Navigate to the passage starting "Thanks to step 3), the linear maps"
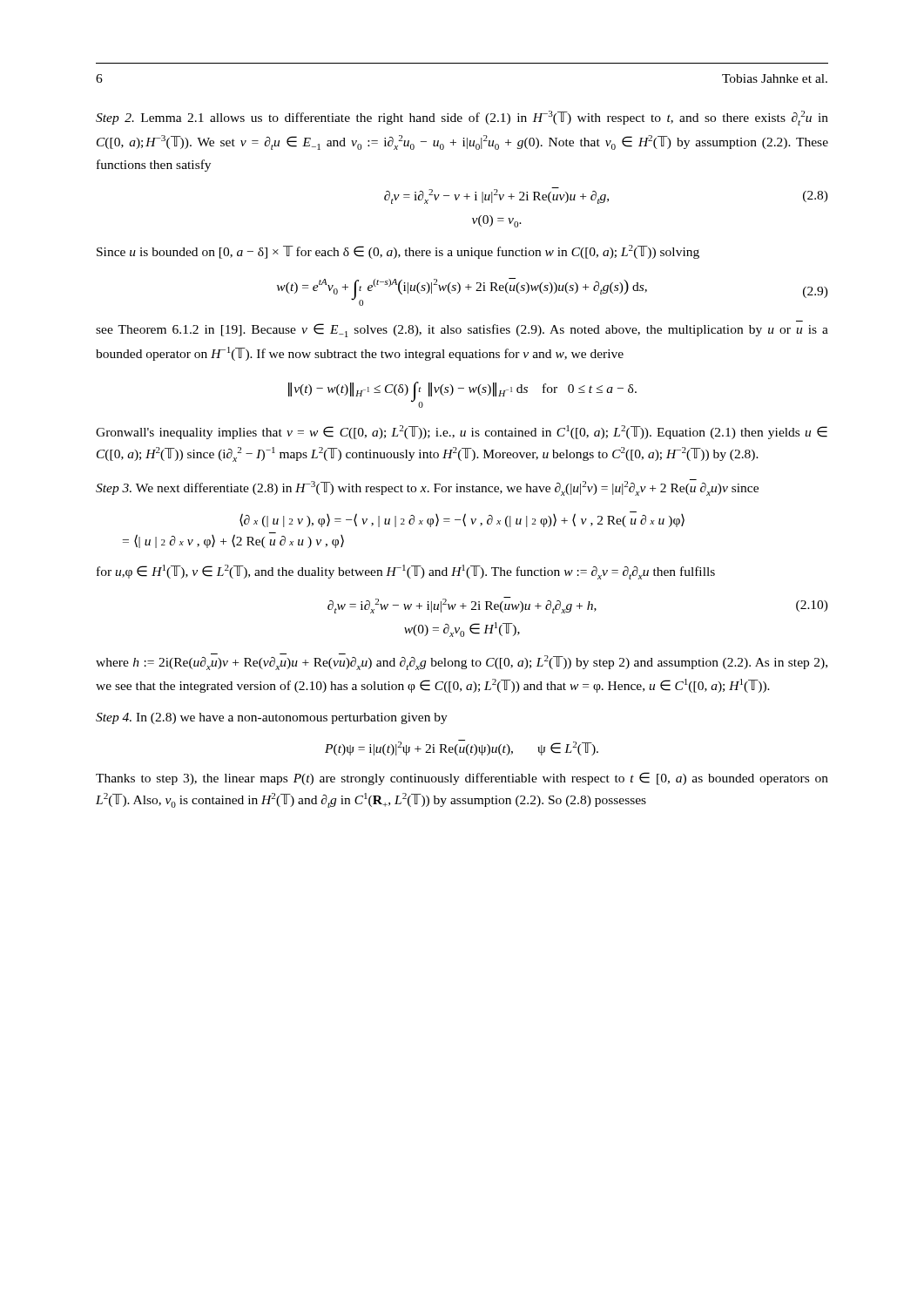Viewport: 924px width, 1307px height. click(462, 790)
